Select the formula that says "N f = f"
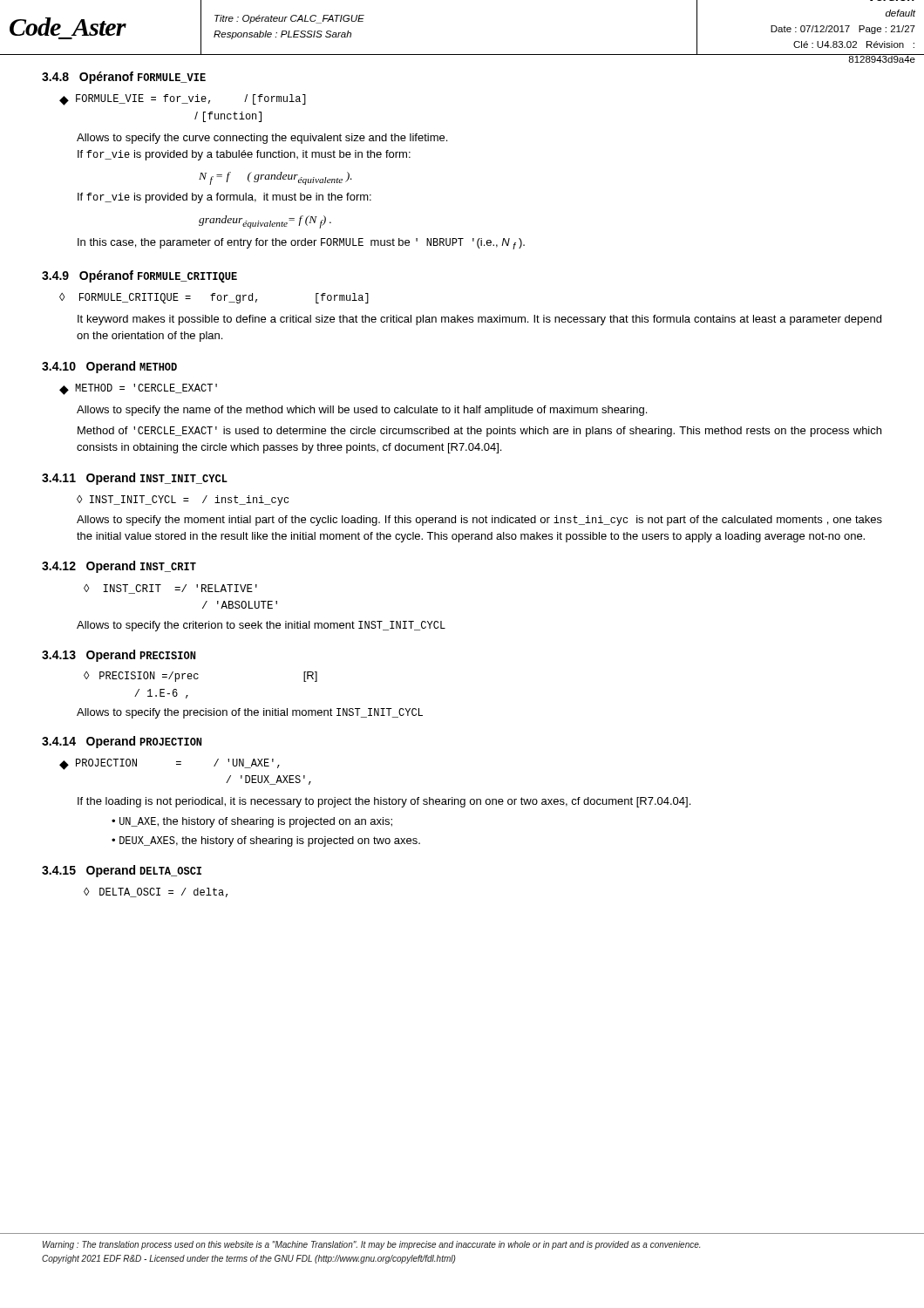 tap(276, 177)
